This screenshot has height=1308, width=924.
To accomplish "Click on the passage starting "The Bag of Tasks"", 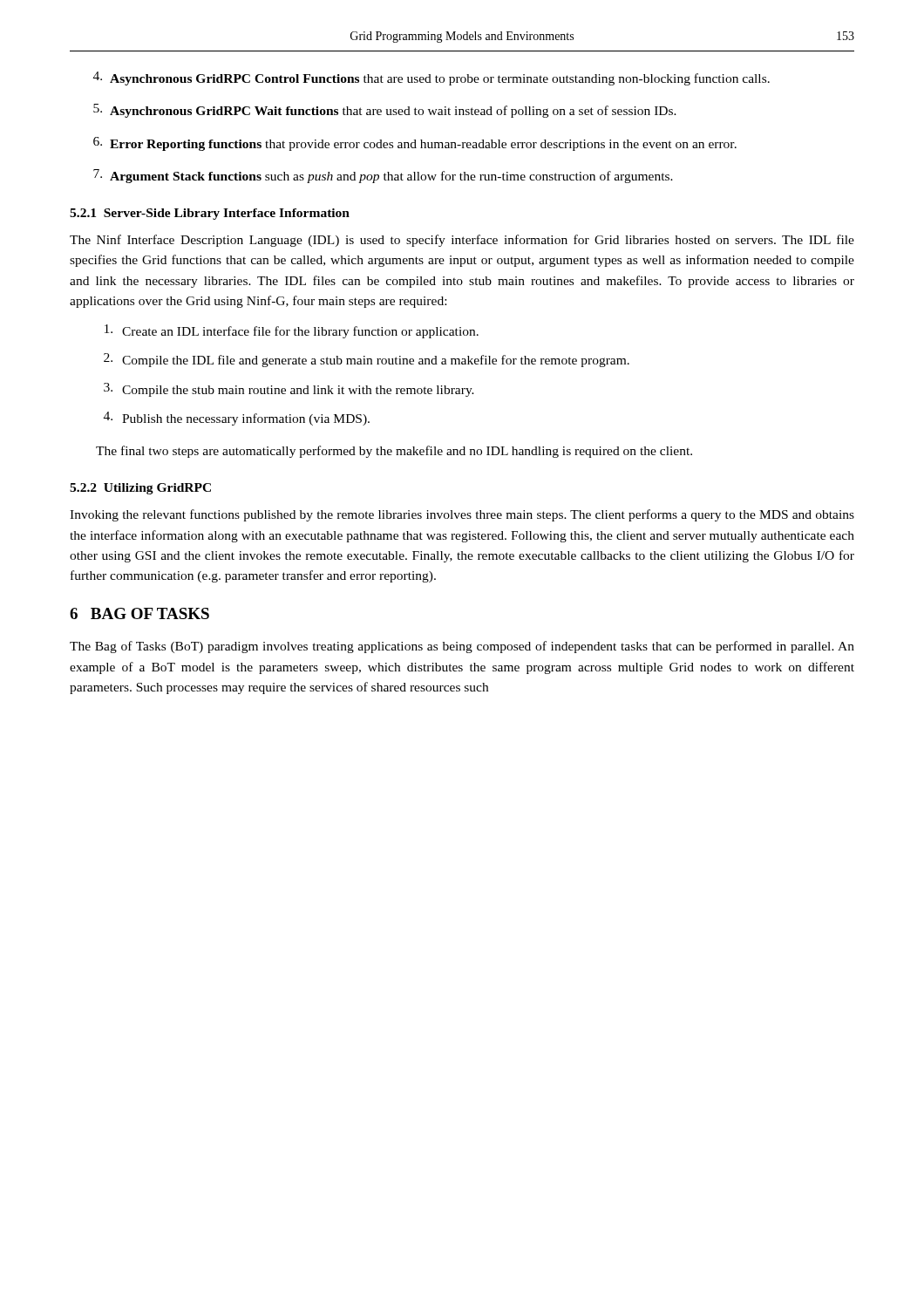I will (462, 666).
